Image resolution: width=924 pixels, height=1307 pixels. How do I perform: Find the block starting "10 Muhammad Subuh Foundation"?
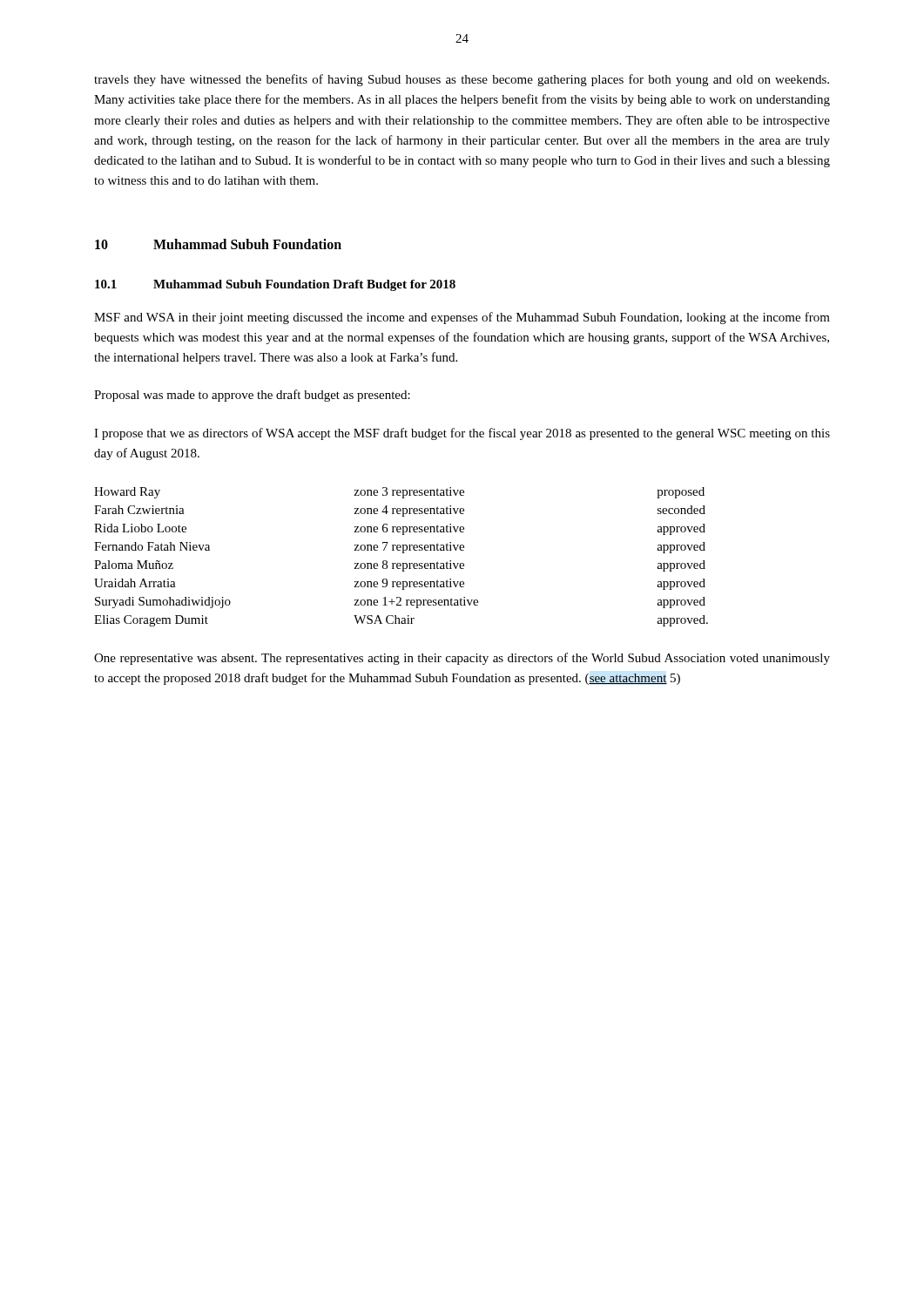click(x=218, y=244)
